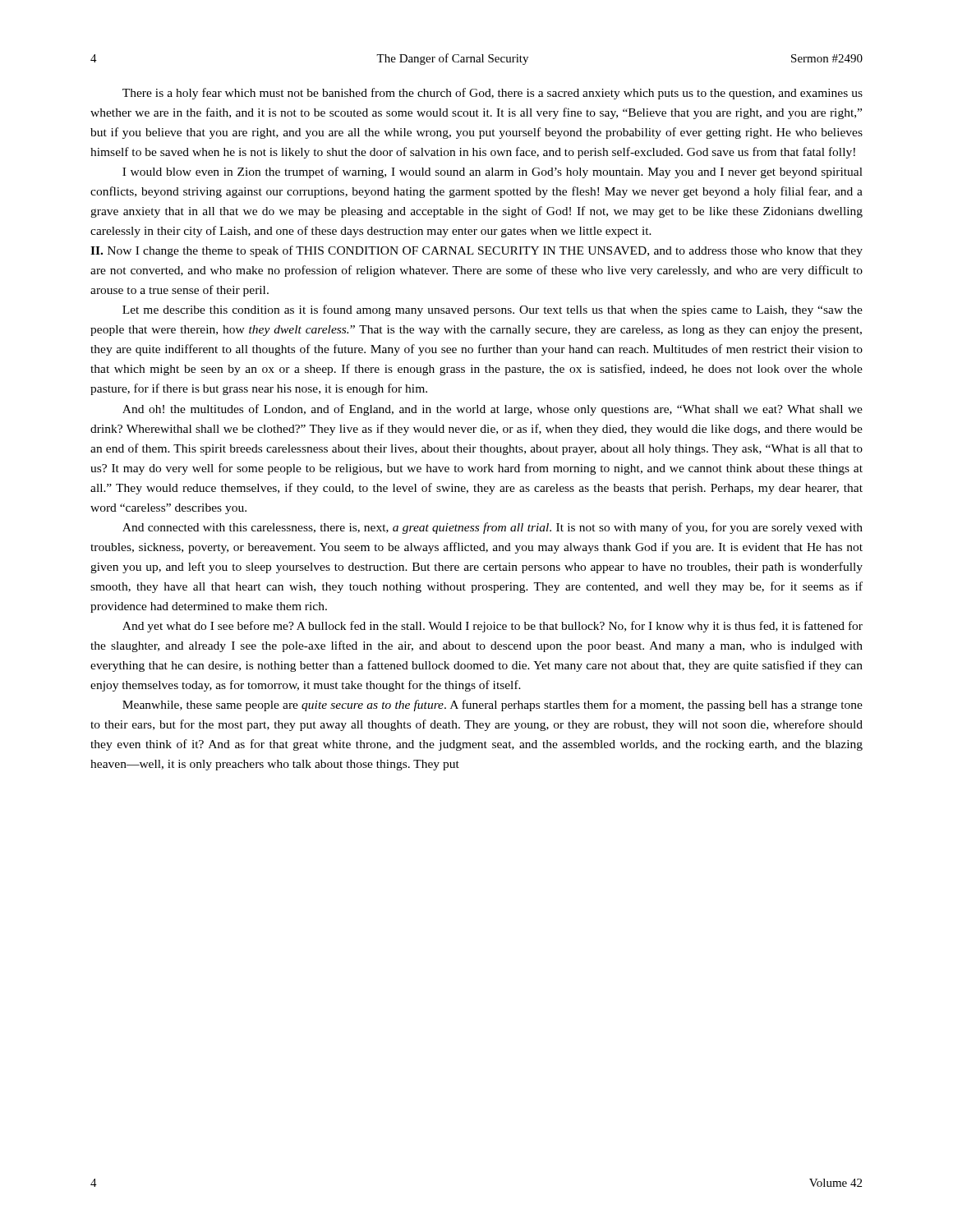The width and height of the screenshot is (953, 1232).
Task: Navigate to the text starting "I would blow even in Zion the trumpet"
Action: coord(476,201)
